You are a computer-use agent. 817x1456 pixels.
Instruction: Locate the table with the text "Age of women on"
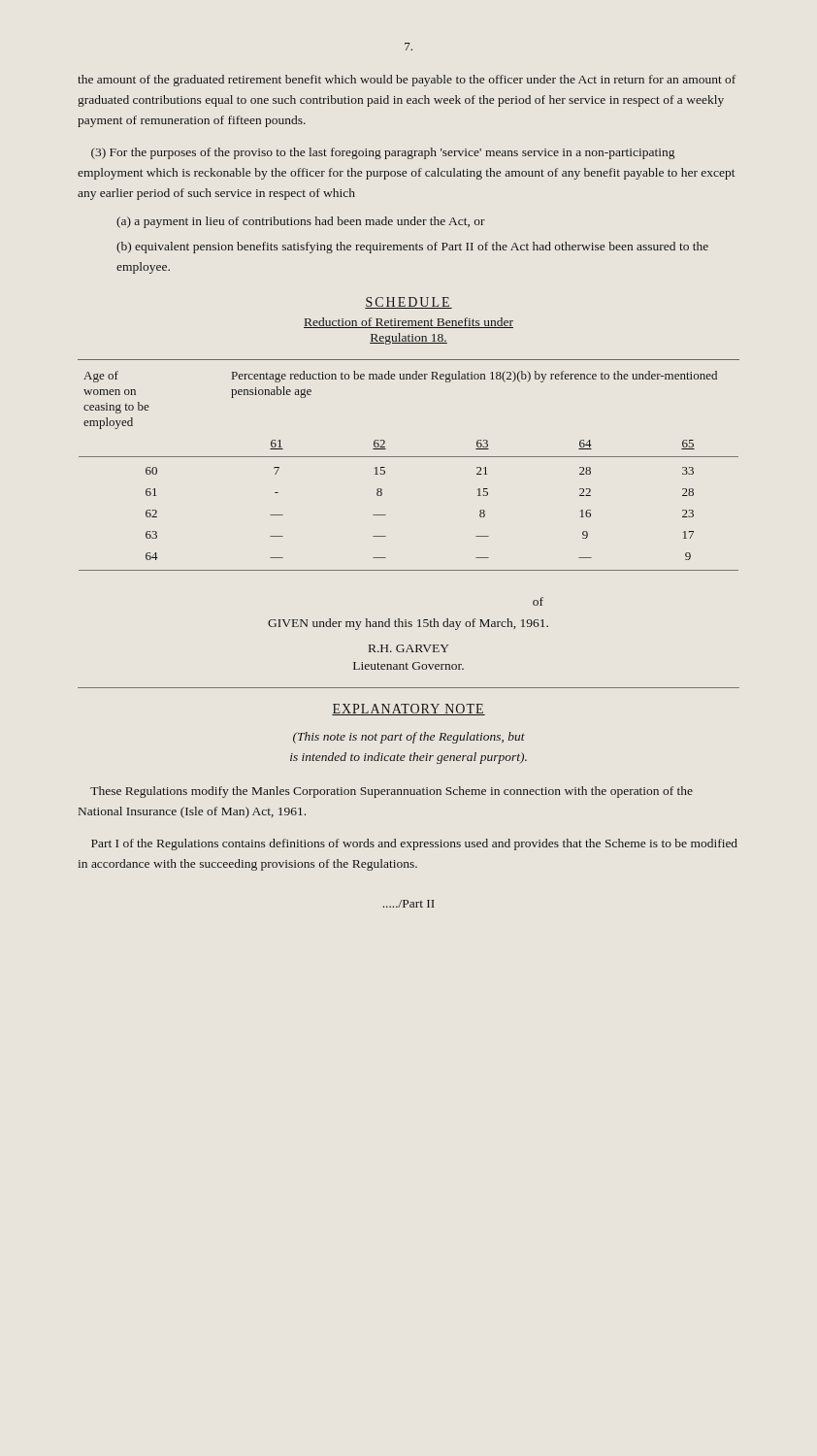pyautogui.click(x=408, y=467)
